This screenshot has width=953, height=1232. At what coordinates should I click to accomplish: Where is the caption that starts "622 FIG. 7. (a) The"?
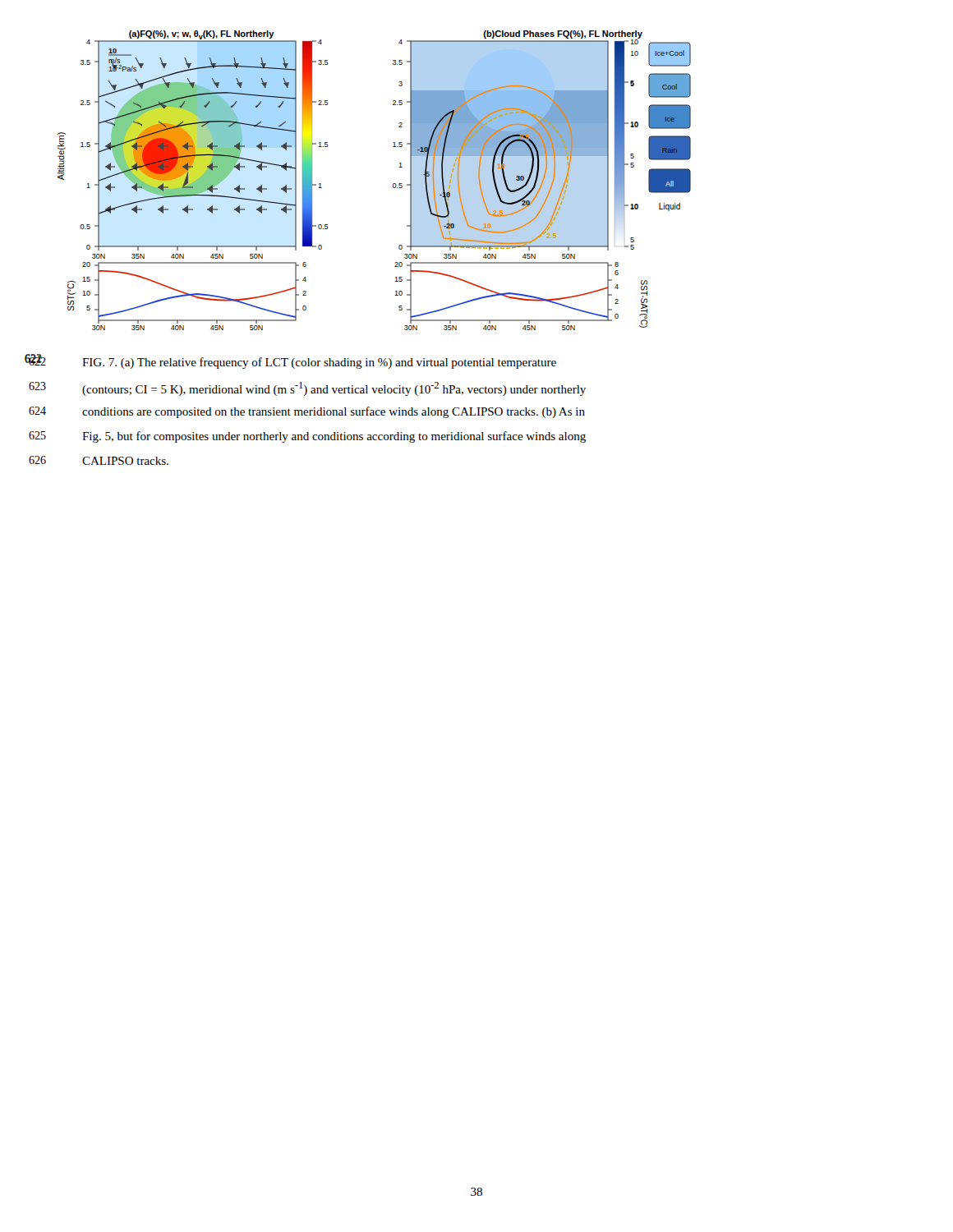[x=319, y=362]
